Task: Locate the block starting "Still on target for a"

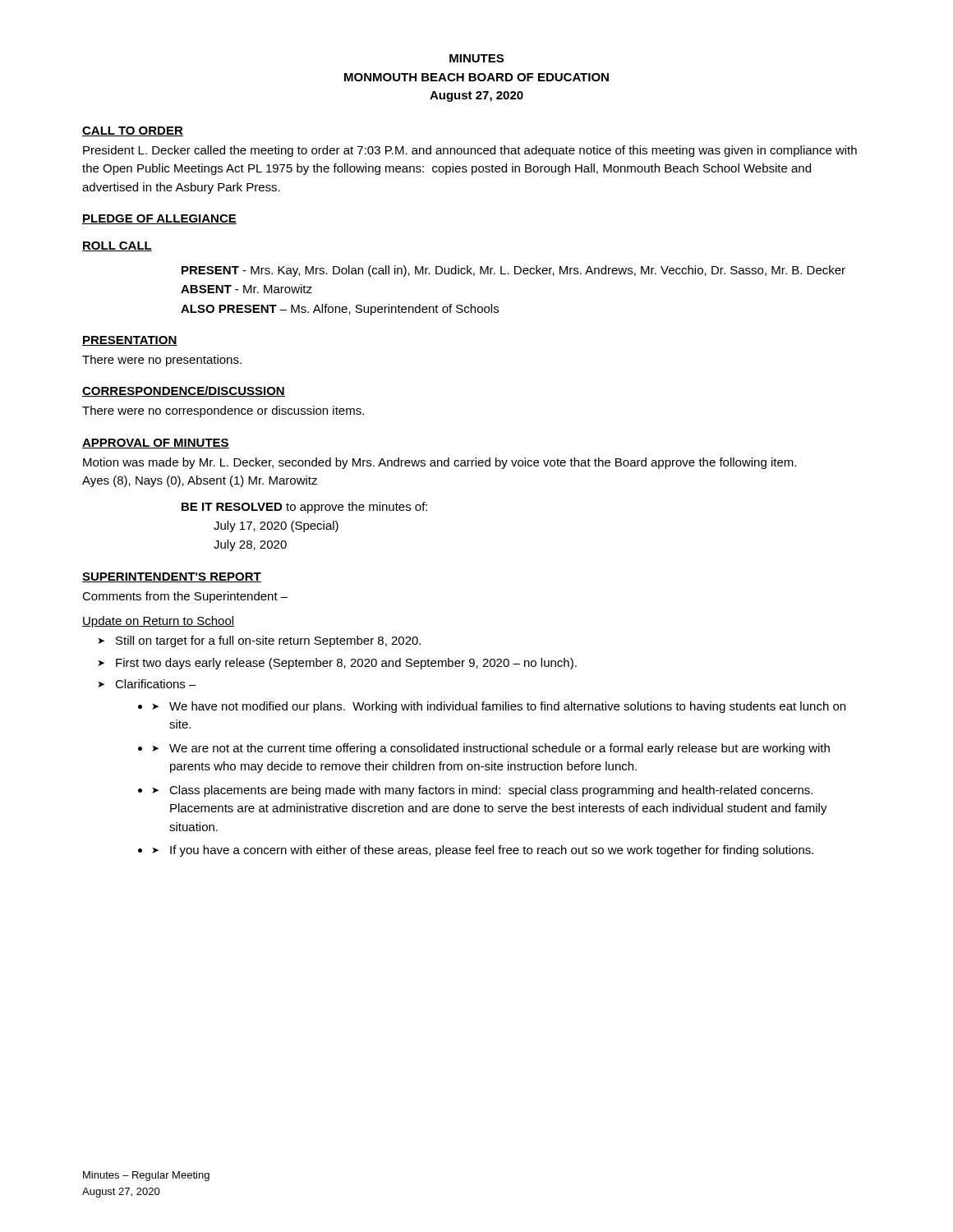Action: pos(268,640)
